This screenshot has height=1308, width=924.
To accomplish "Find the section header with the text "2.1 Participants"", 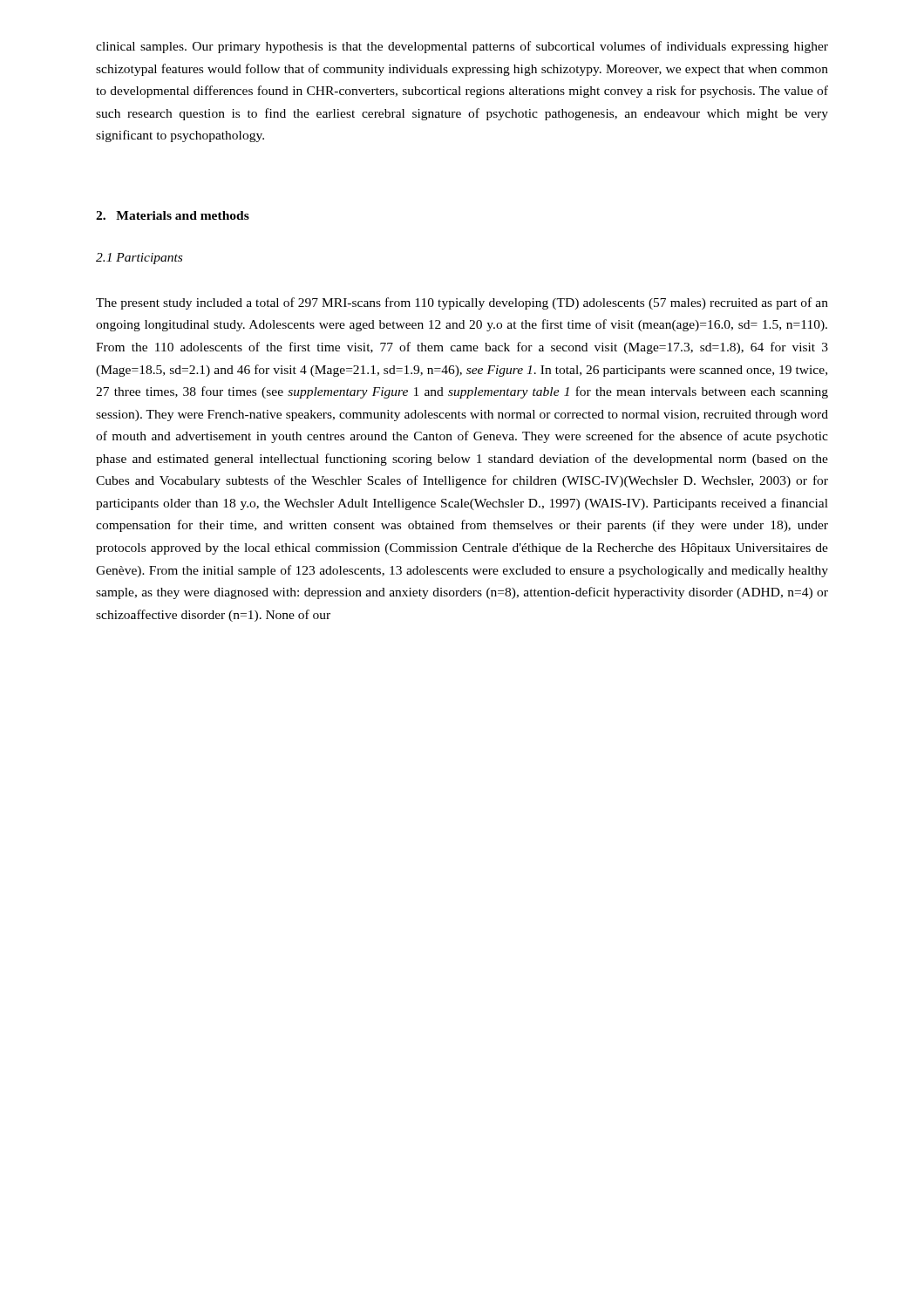I will click(139, 257).
